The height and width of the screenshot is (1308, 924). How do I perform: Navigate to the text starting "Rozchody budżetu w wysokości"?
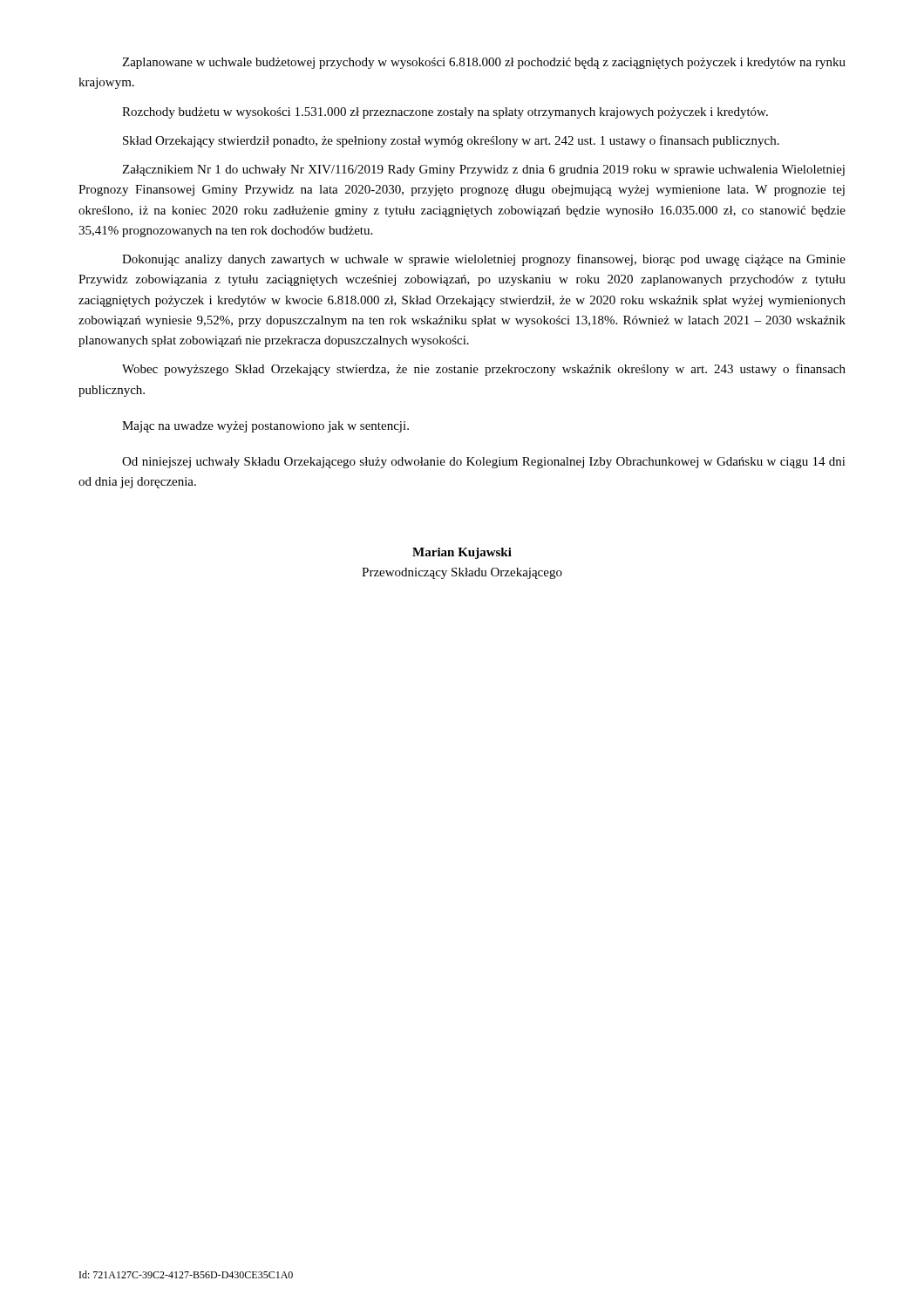[445, 111]
